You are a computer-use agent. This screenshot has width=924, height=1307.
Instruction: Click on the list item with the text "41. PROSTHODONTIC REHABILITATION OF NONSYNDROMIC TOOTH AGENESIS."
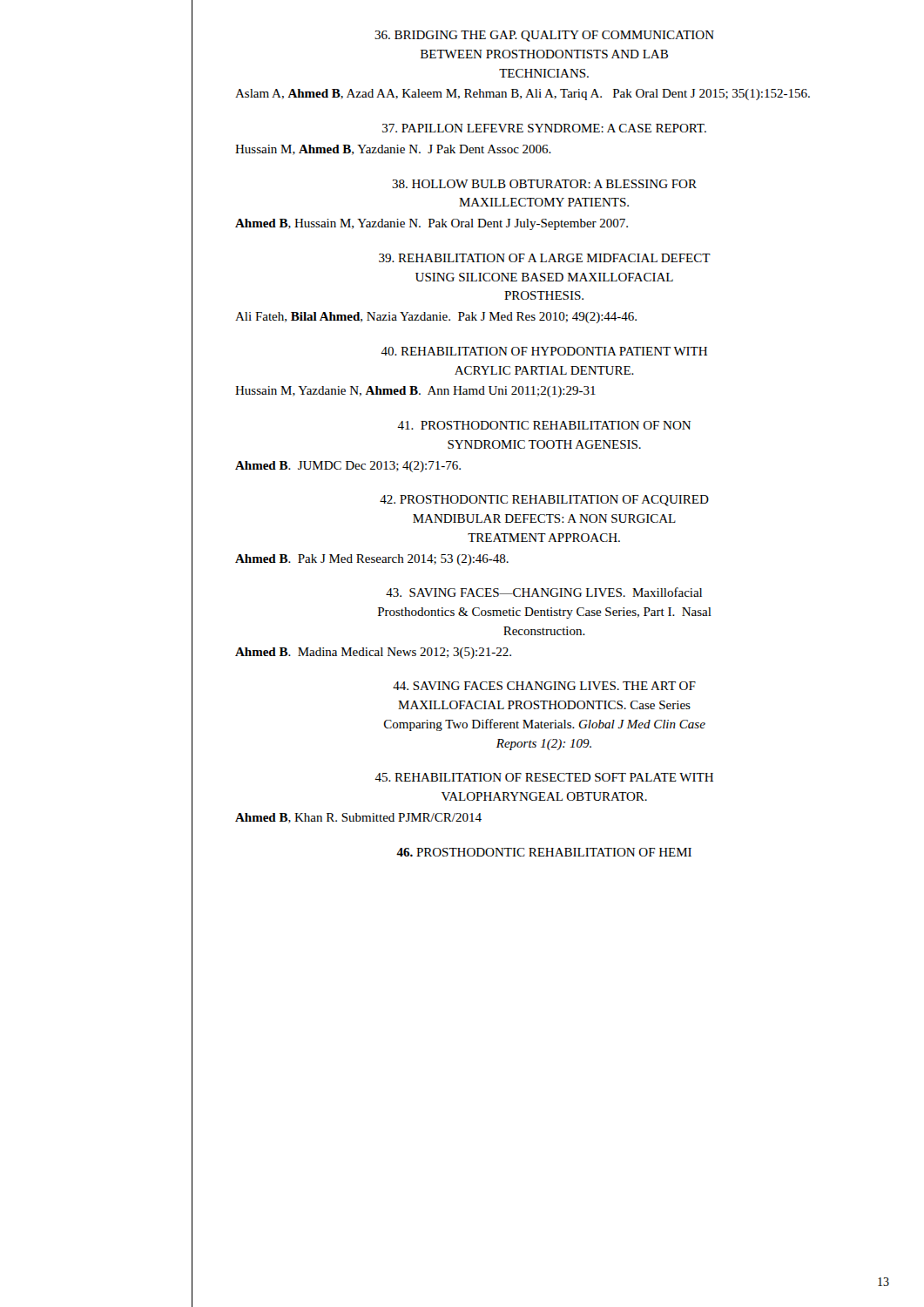(544, 446)
